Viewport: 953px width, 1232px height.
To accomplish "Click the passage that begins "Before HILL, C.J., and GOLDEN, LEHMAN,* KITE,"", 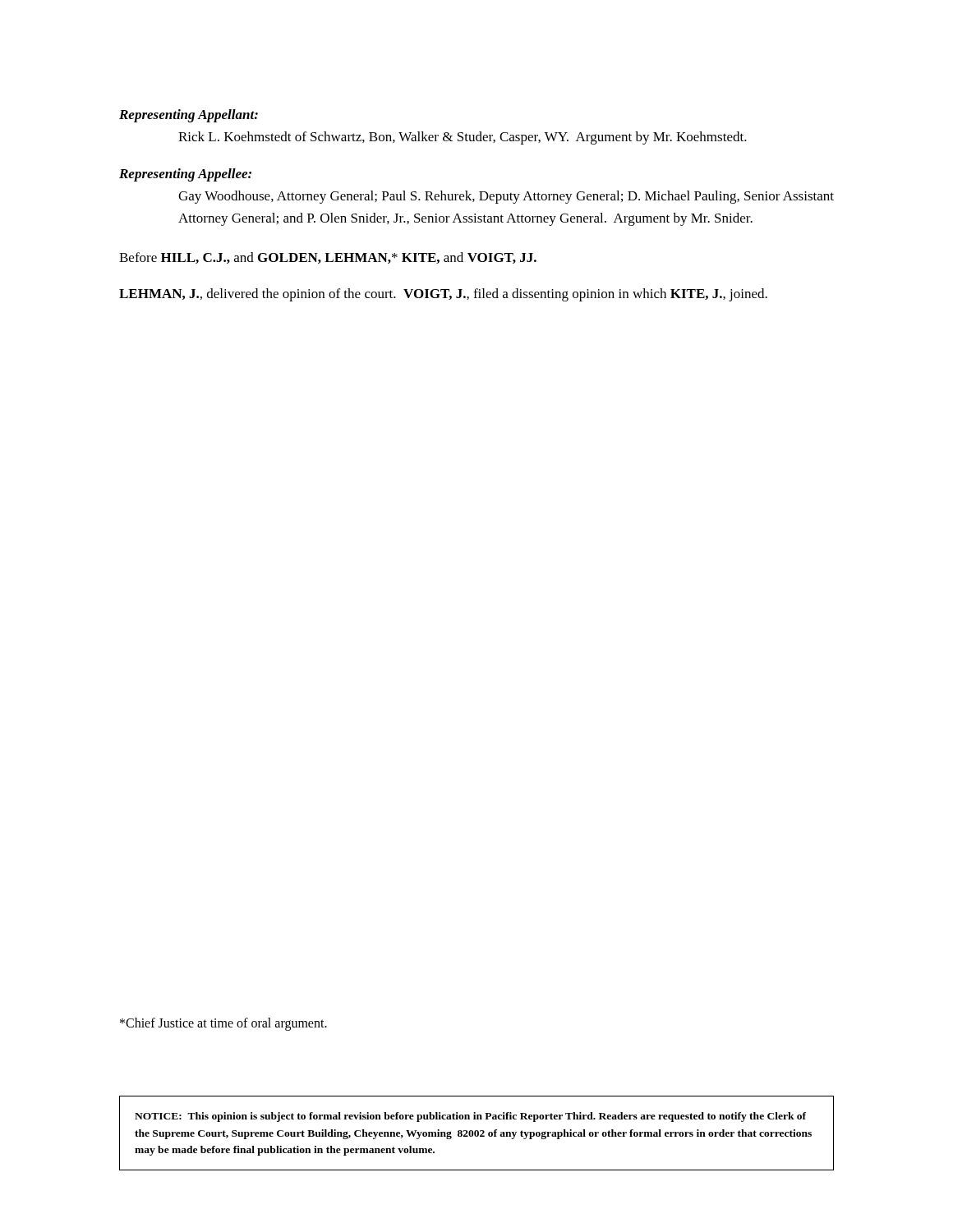I will 328,258.
